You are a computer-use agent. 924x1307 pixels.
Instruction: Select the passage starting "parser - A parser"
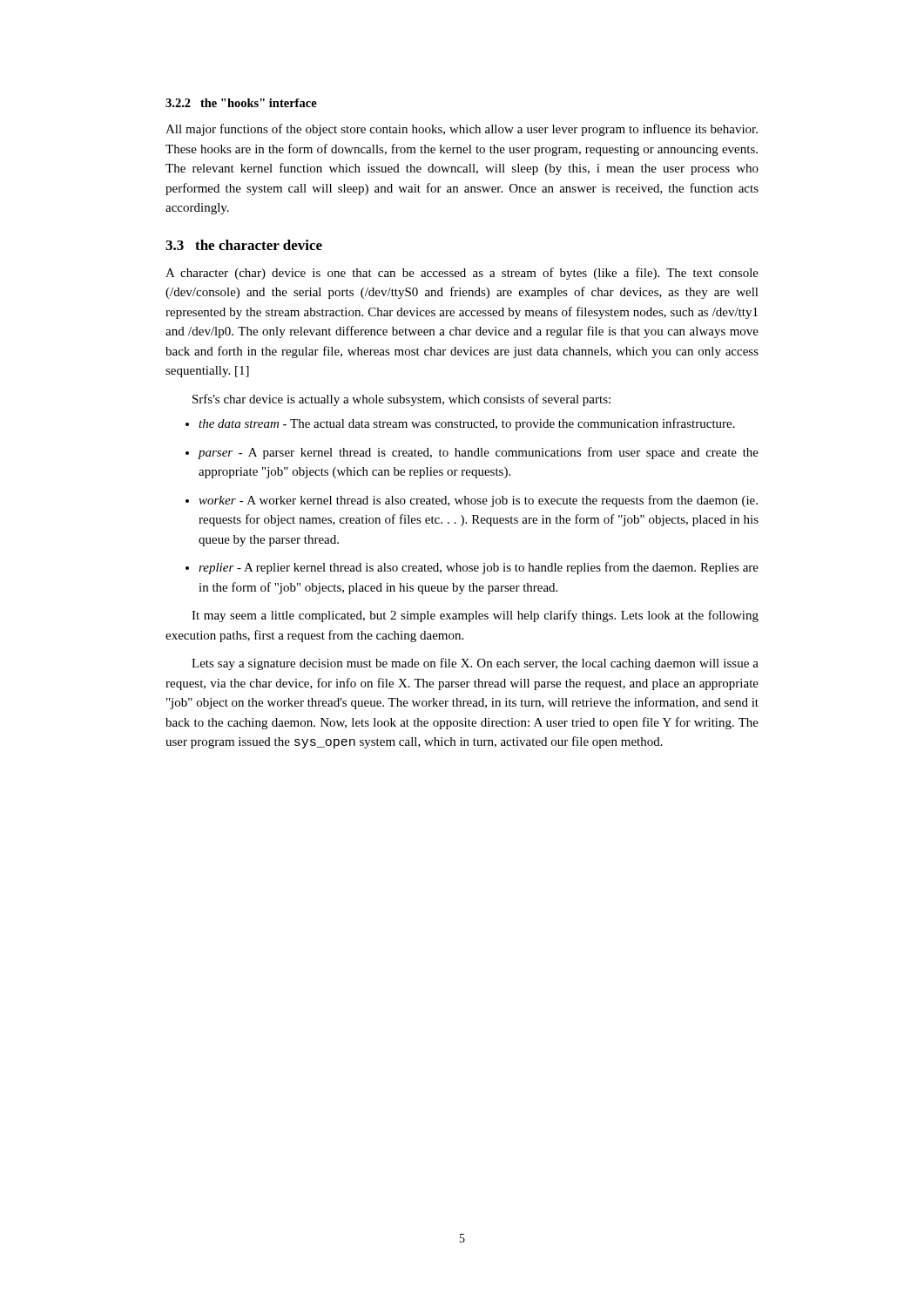click(462, 462)
